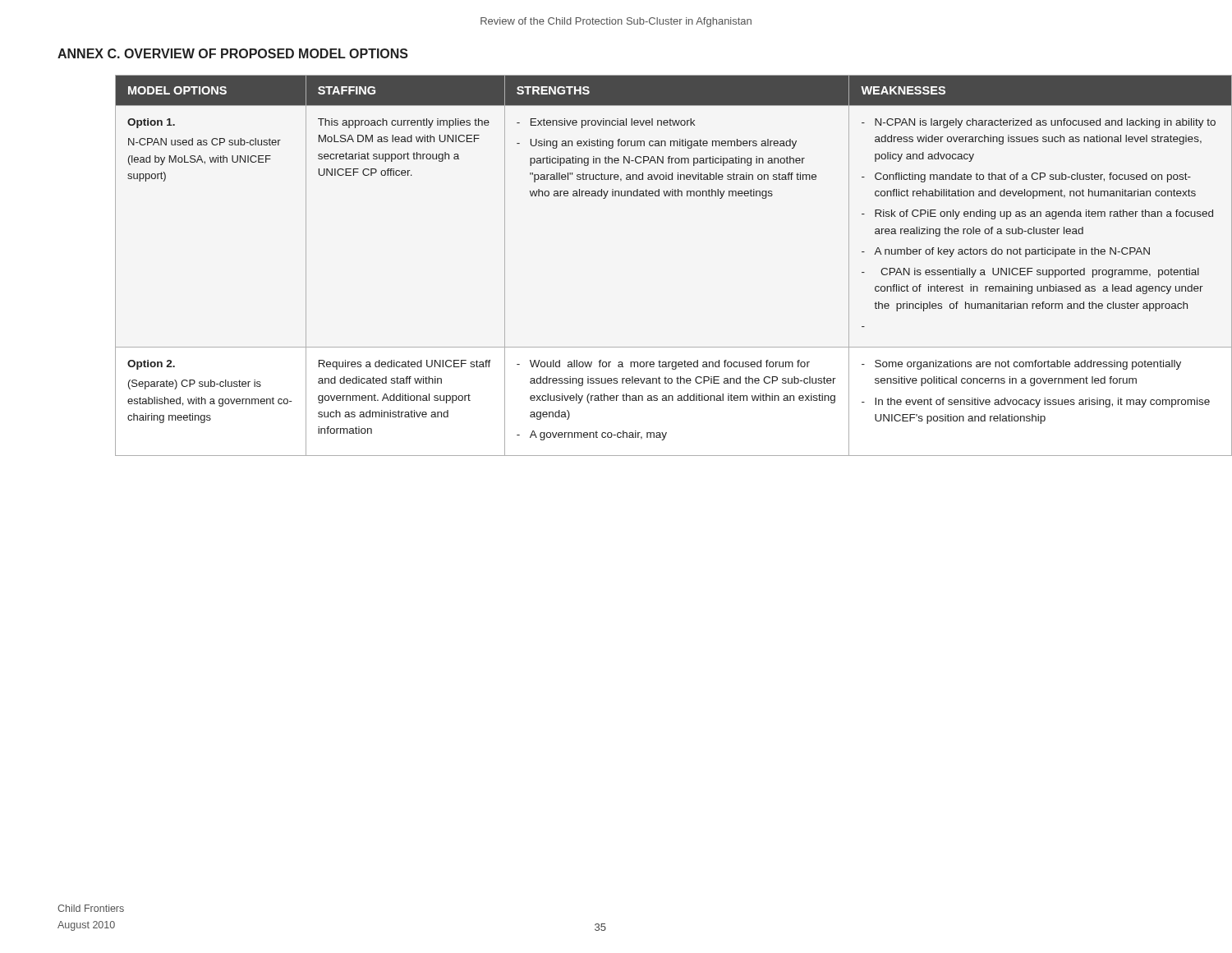Viewport: 1232px width, 953px height.
Task: Select the section header that reads "ANNEX C. OVERVIEW"
Action: point(233,54)
